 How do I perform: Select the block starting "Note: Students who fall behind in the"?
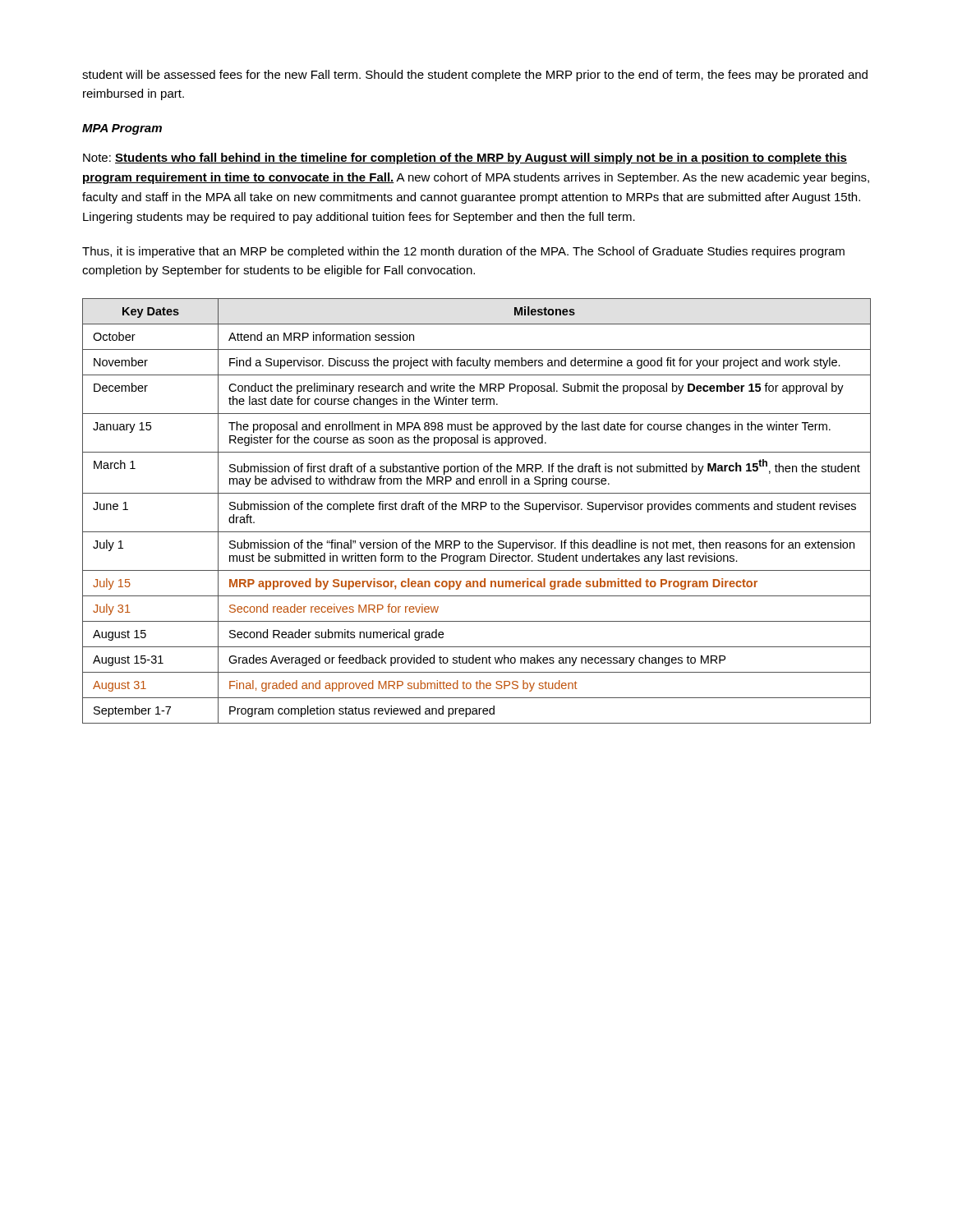click(476, 187)
